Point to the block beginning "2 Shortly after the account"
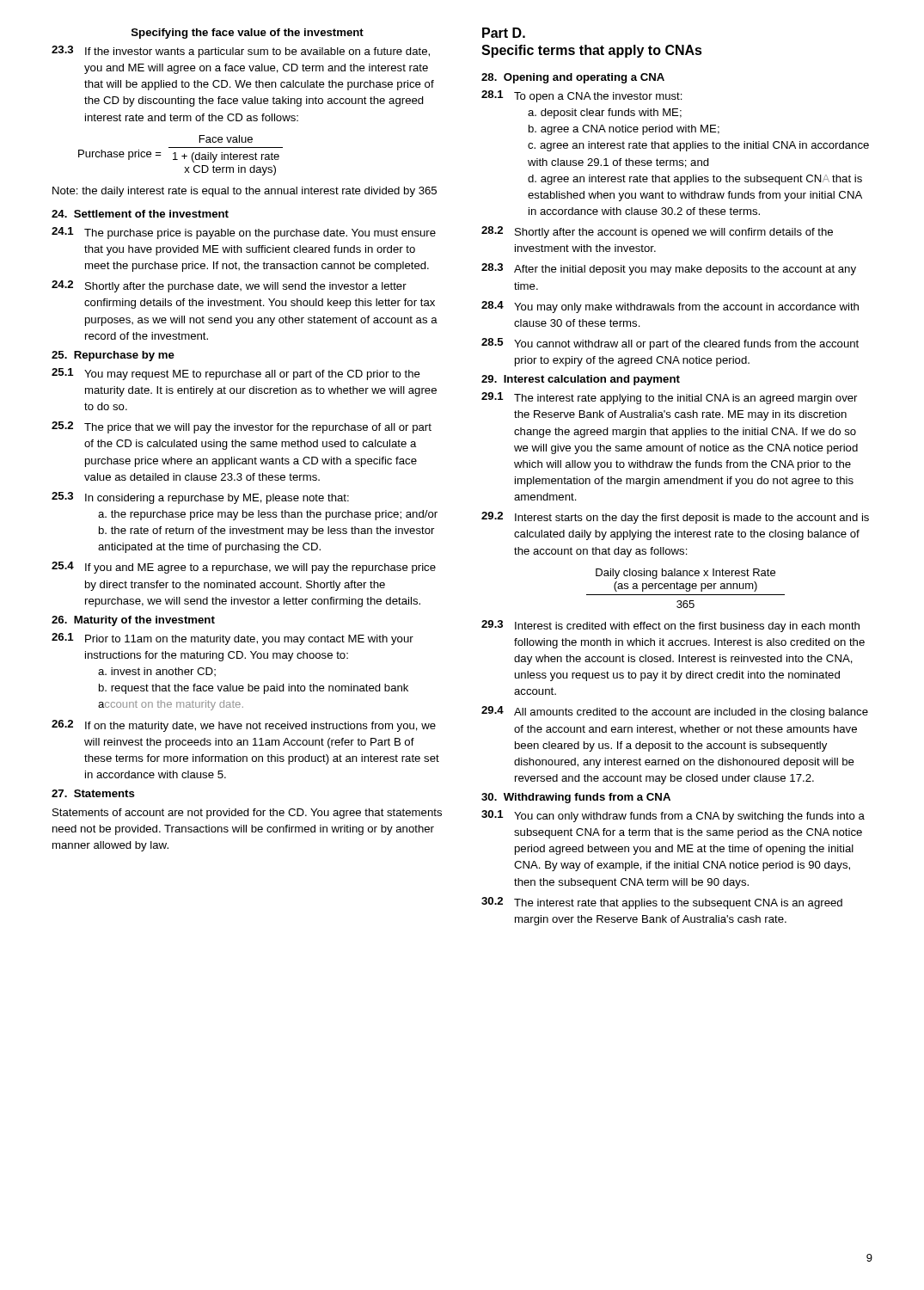Image resolution: width=924 pixels, height=1290 pixels. (x=677, y=240)
